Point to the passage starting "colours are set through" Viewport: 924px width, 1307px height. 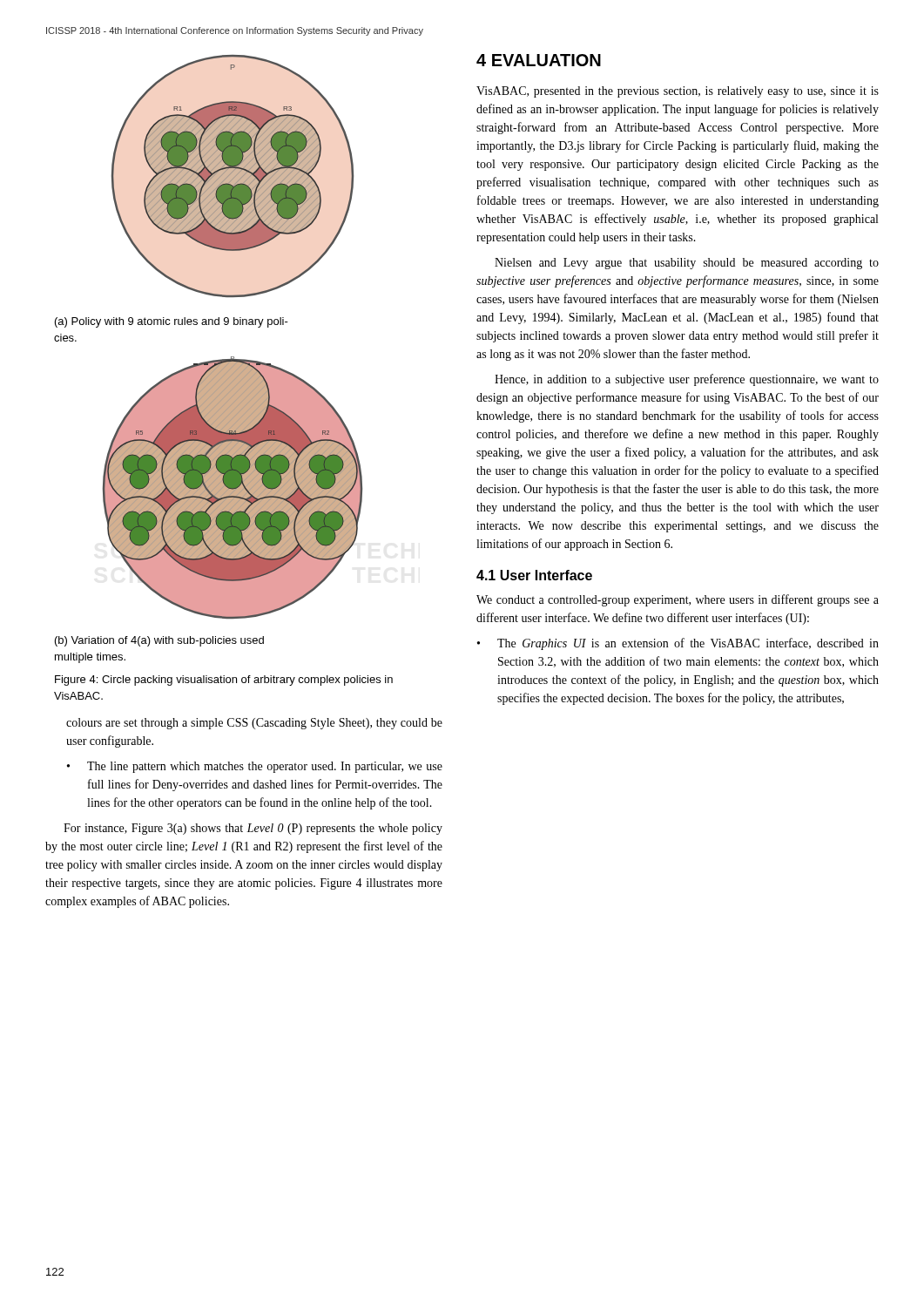[x=254, y=732]
